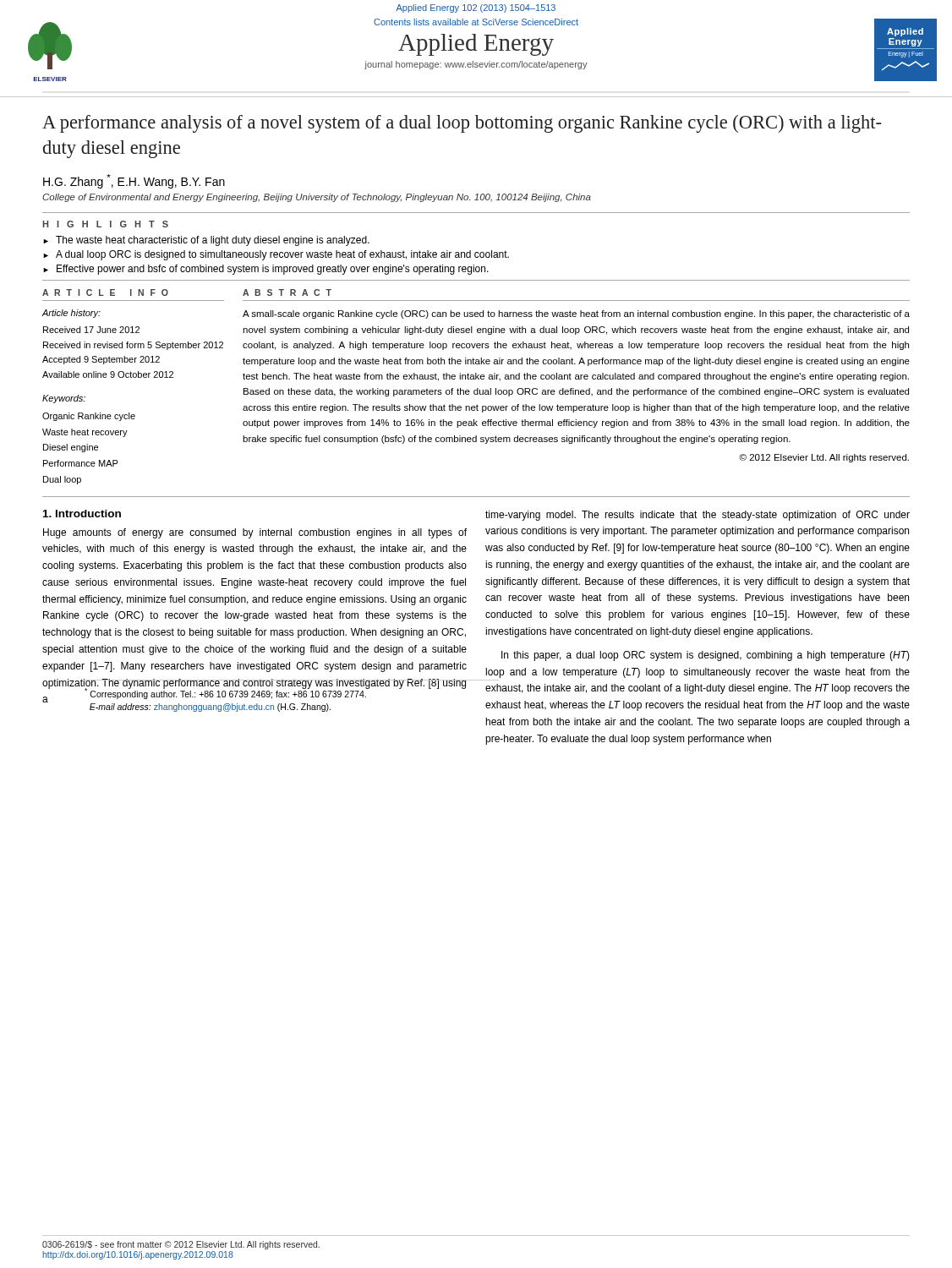952x1268 pixels.
Task: Find the list item containing "► The waste heat characteristic of a light"
Action: coord(206,240)
